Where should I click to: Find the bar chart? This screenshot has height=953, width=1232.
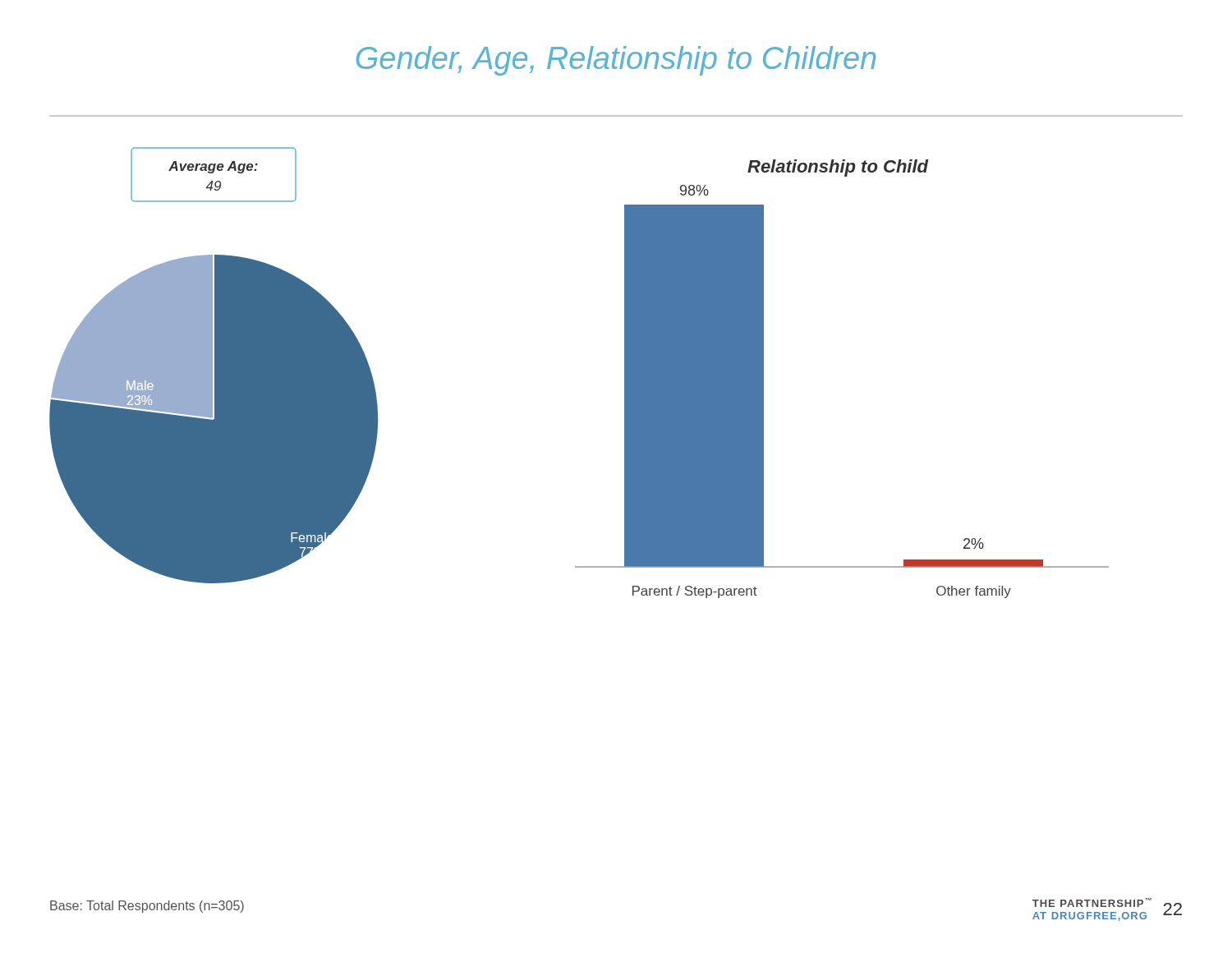838,394
